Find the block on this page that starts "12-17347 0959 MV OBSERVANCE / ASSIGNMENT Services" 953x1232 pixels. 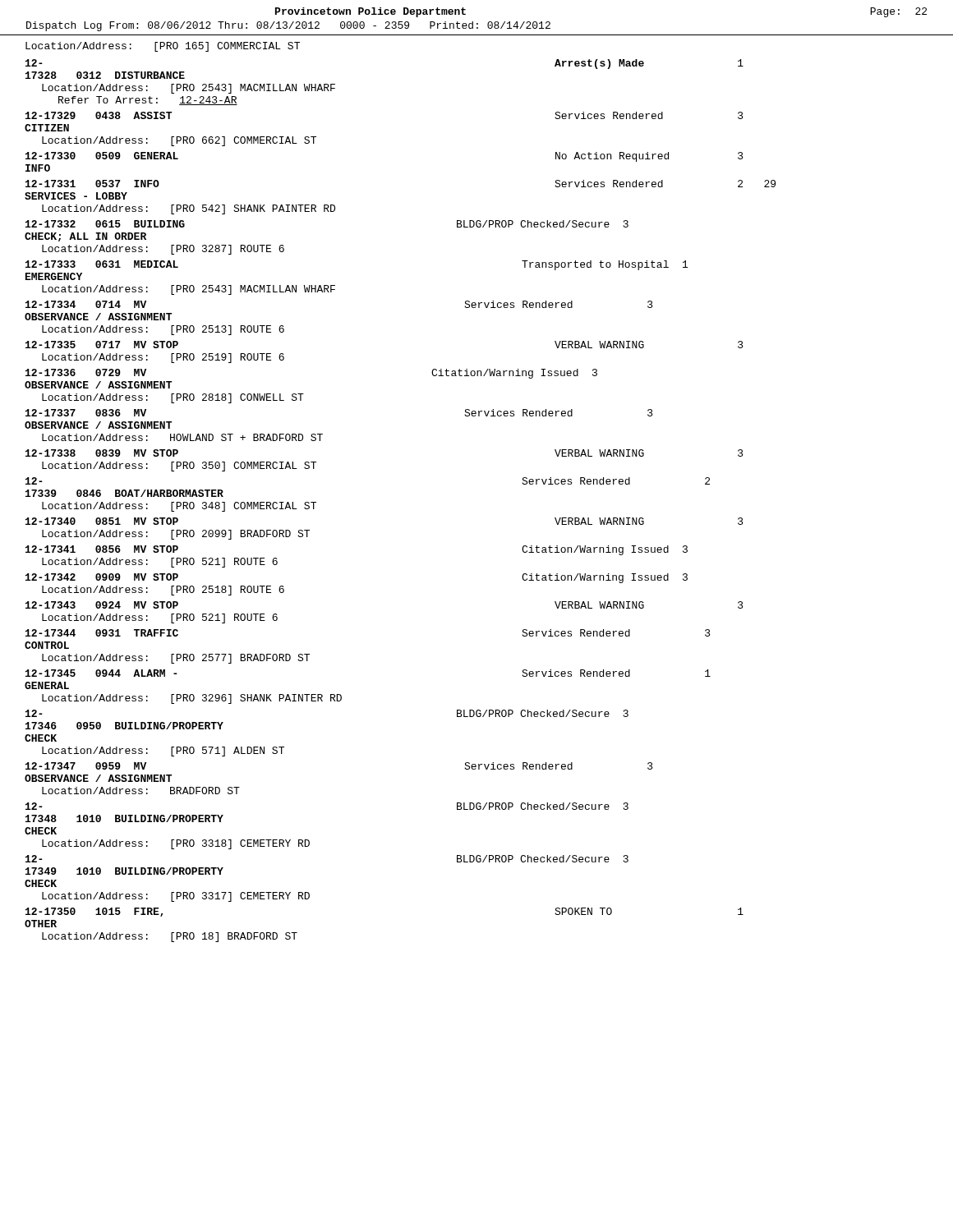tap(476, 779)
